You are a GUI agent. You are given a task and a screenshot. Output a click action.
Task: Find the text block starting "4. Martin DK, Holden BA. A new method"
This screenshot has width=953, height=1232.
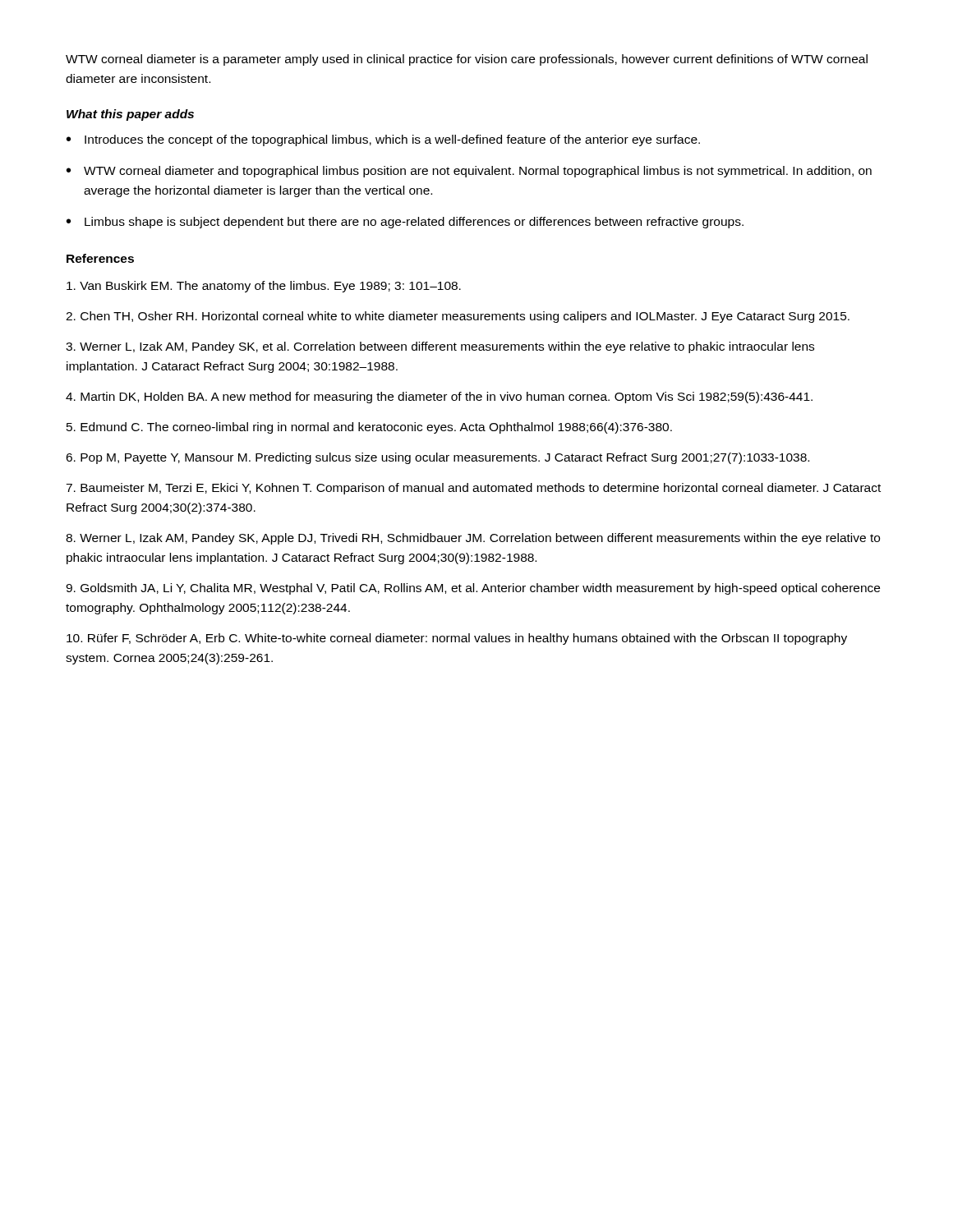tap(440, 396)
